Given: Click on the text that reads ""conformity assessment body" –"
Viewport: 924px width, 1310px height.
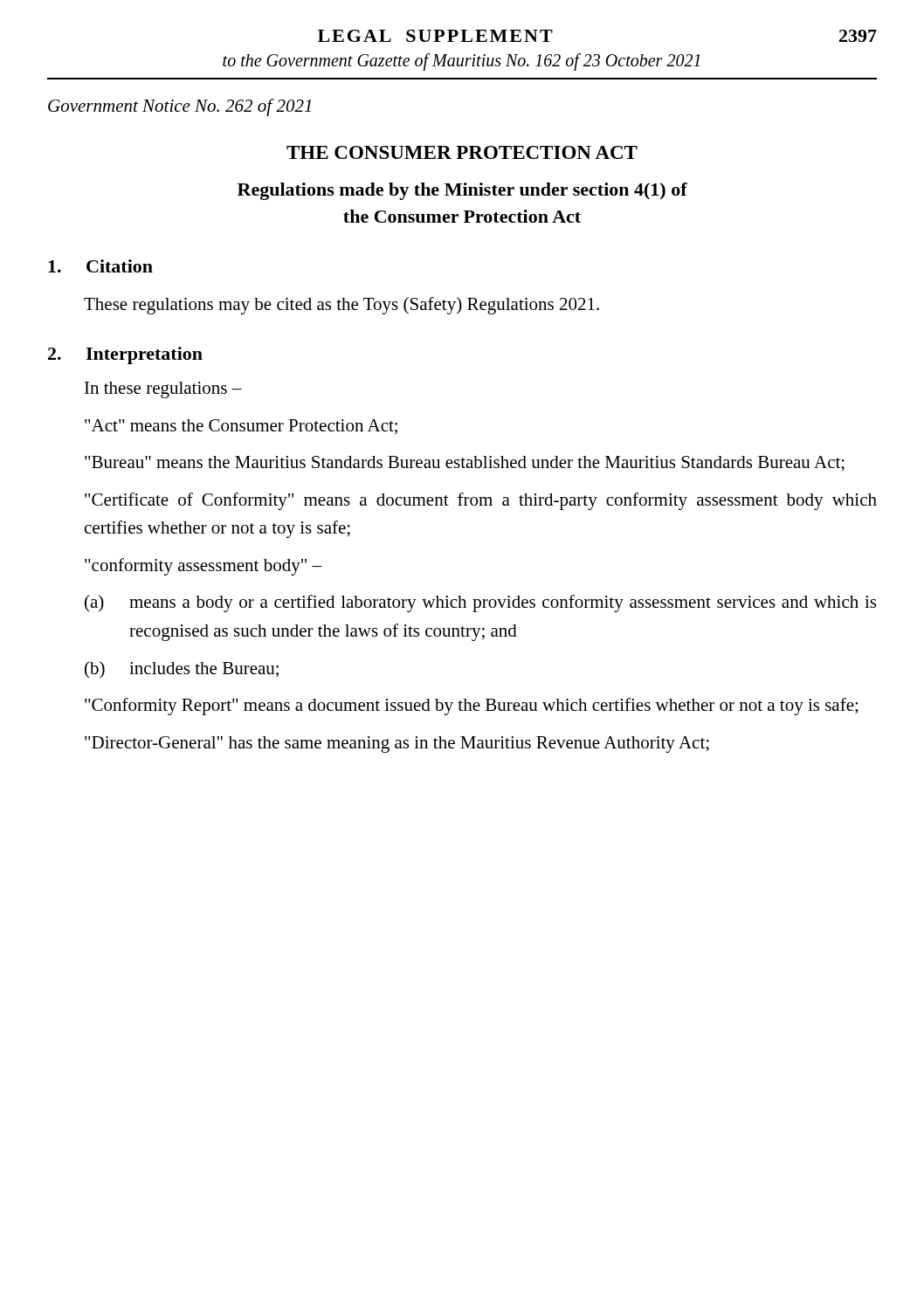Looking at the screenshot, I should [203, 565].
